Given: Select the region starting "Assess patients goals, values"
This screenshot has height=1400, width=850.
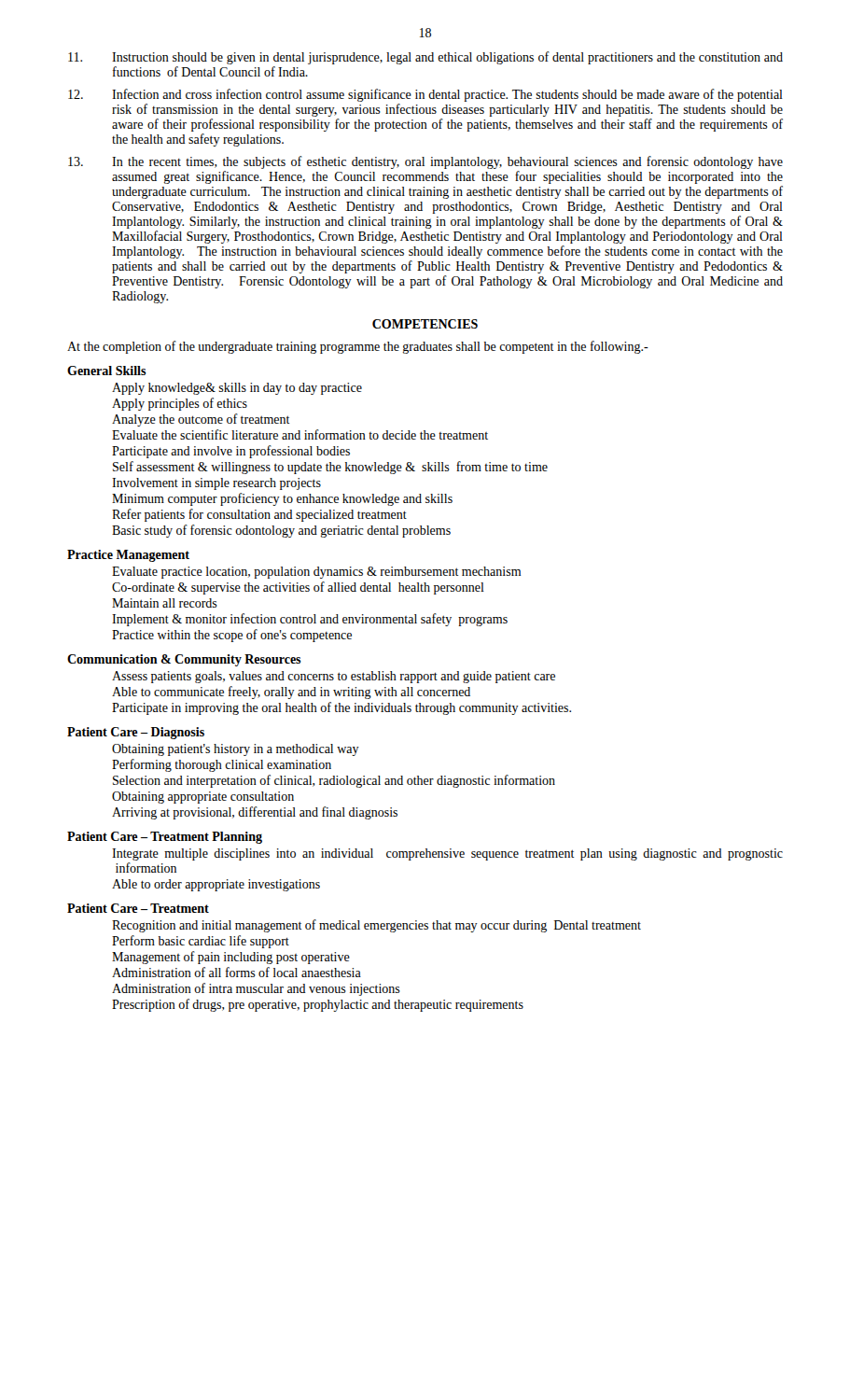Looking at the screenshot, I should click(334, 676).
